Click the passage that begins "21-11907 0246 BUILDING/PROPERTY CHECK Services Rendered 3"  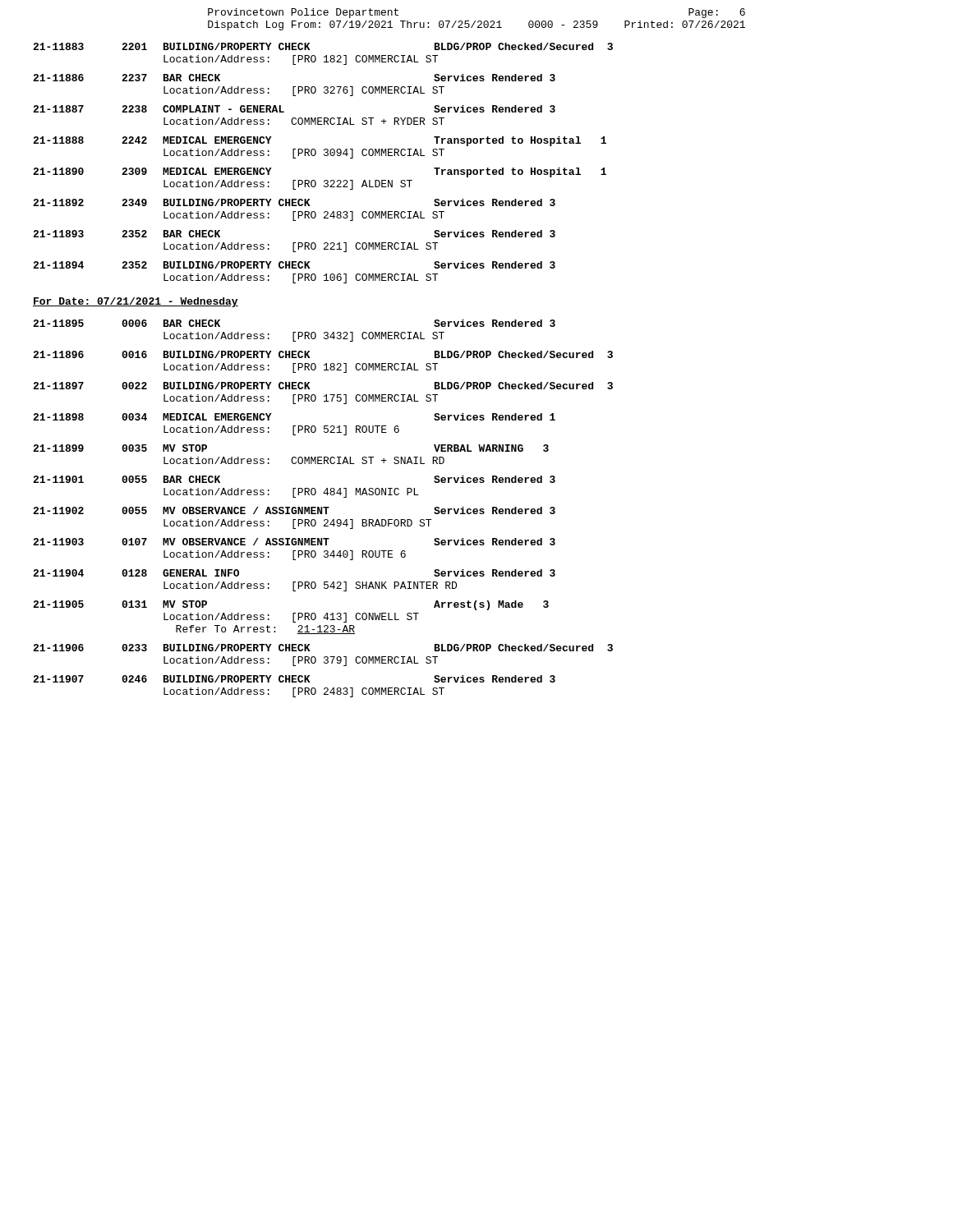[x=476, y=686]
